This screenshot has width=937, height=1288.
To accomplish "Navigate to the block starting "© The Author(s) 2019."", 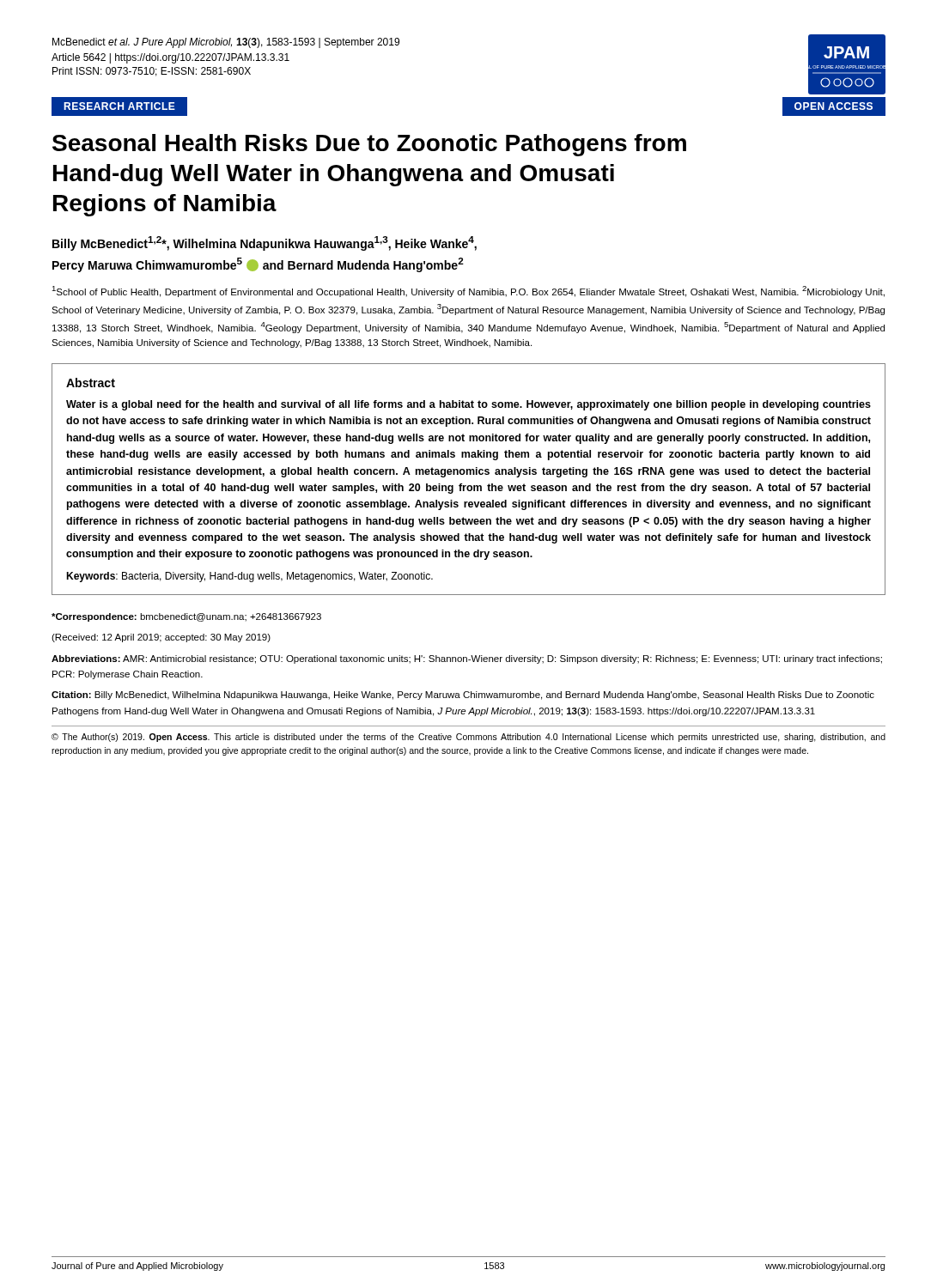I will click(468, 742).
